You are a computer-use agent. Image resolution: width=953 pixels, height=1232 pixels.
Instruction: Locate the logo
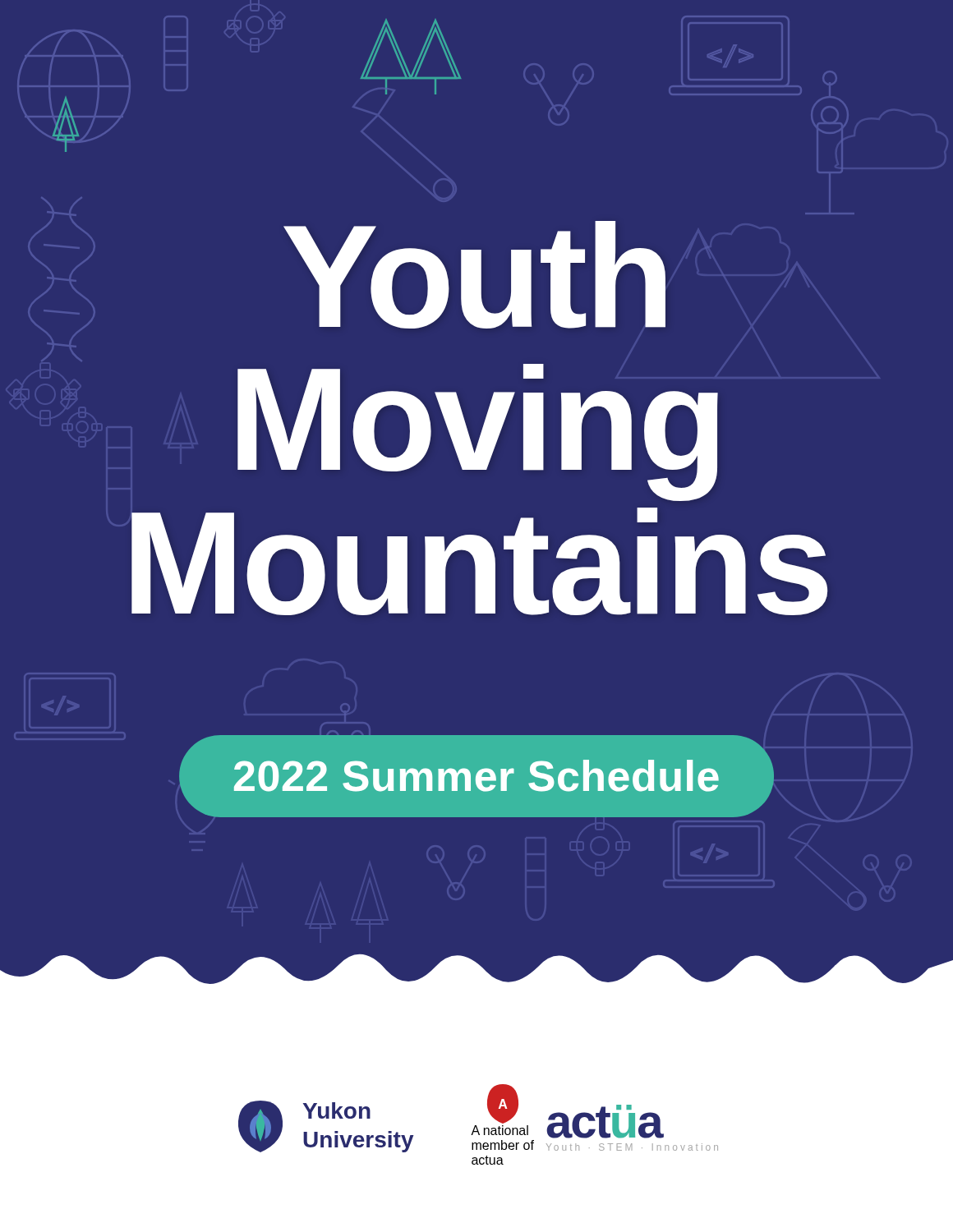coord(476,1125)
